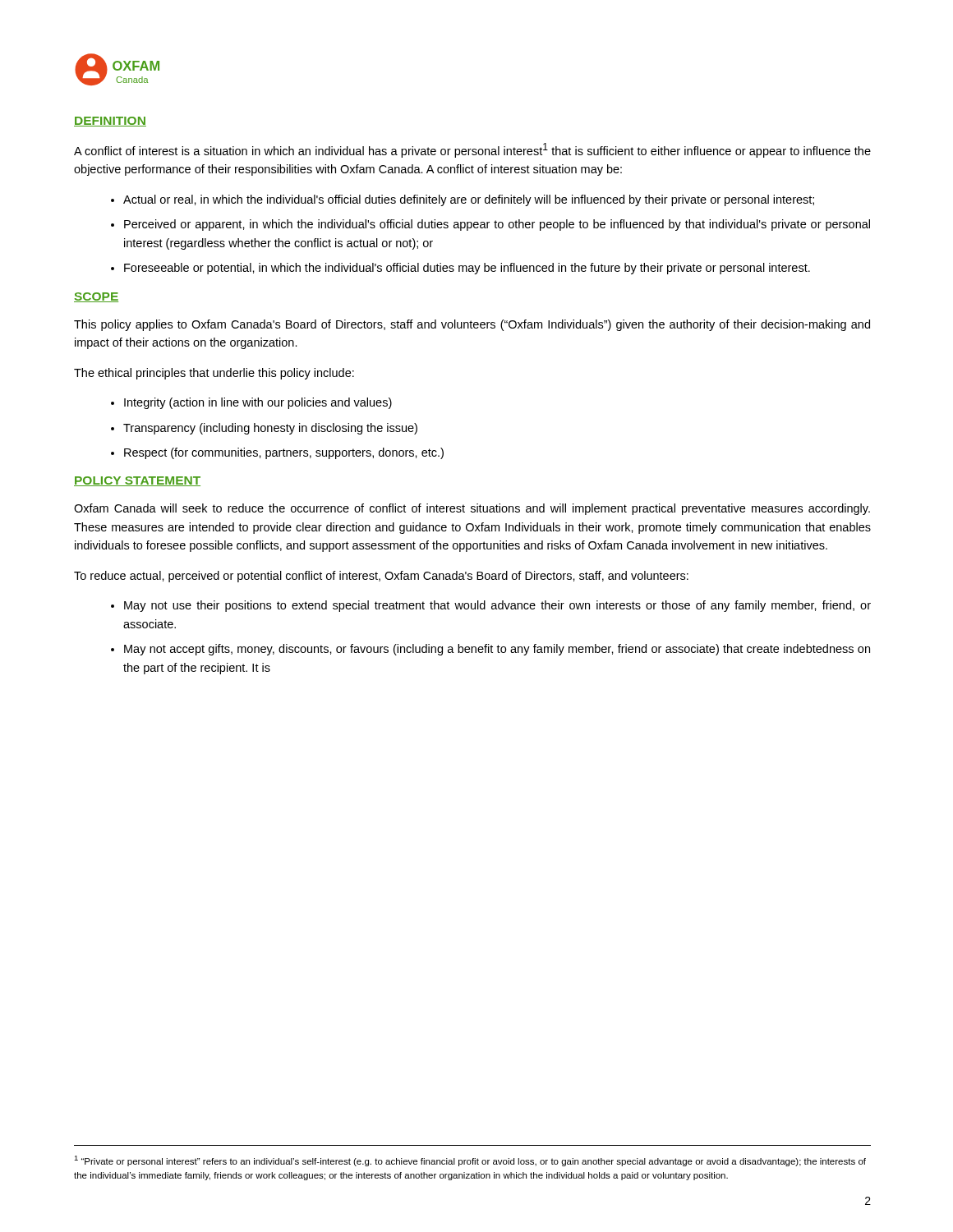Find the block on this page that starts "Oxfam Canada will seek to reduce"
The image size is (953, 1232).
point(472,527)
